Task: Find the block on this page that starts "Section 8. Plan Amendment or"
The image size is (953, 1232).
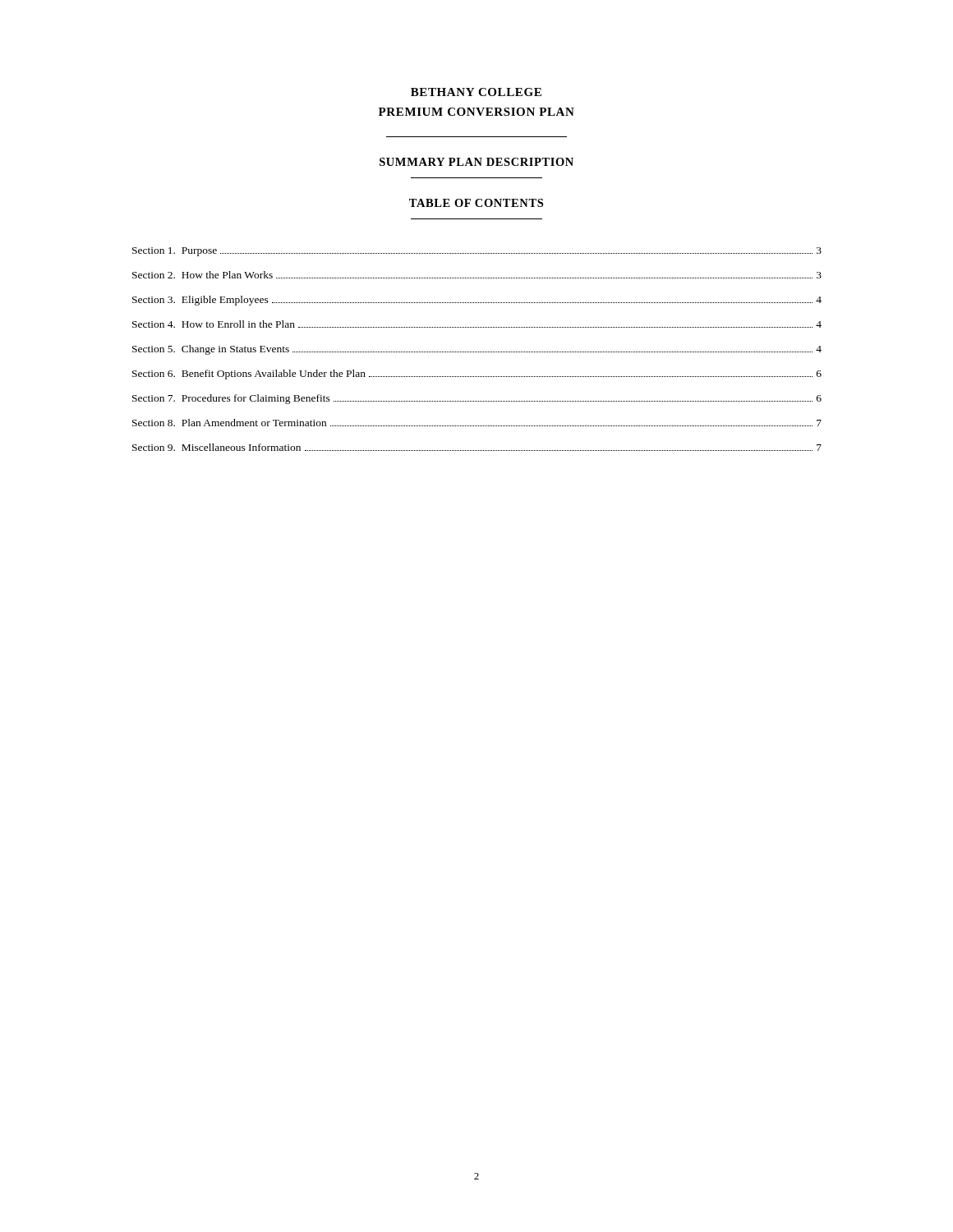Action: click(x=476, y=423)
